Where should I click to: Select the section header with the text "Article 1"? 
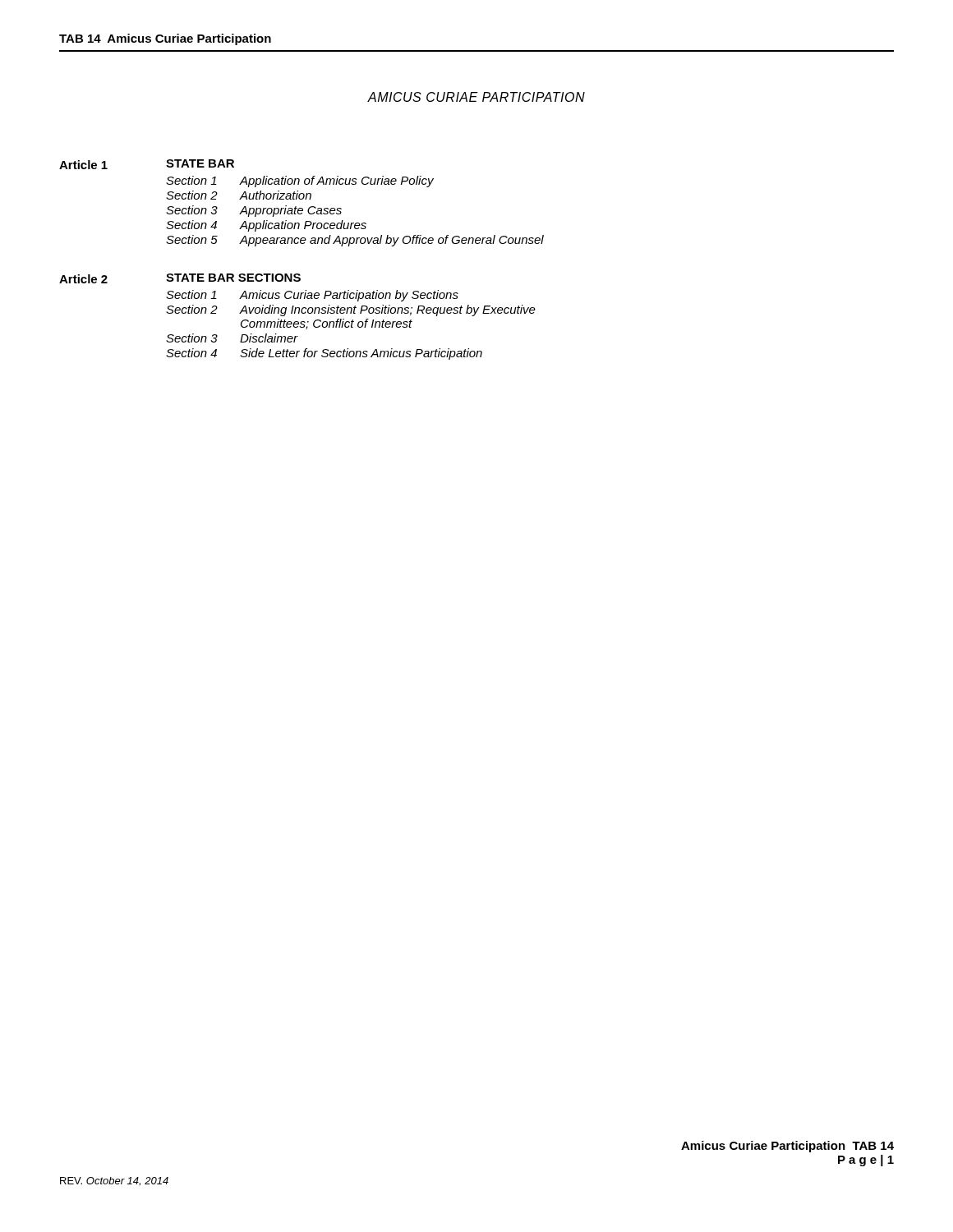(x=83, y=165)
